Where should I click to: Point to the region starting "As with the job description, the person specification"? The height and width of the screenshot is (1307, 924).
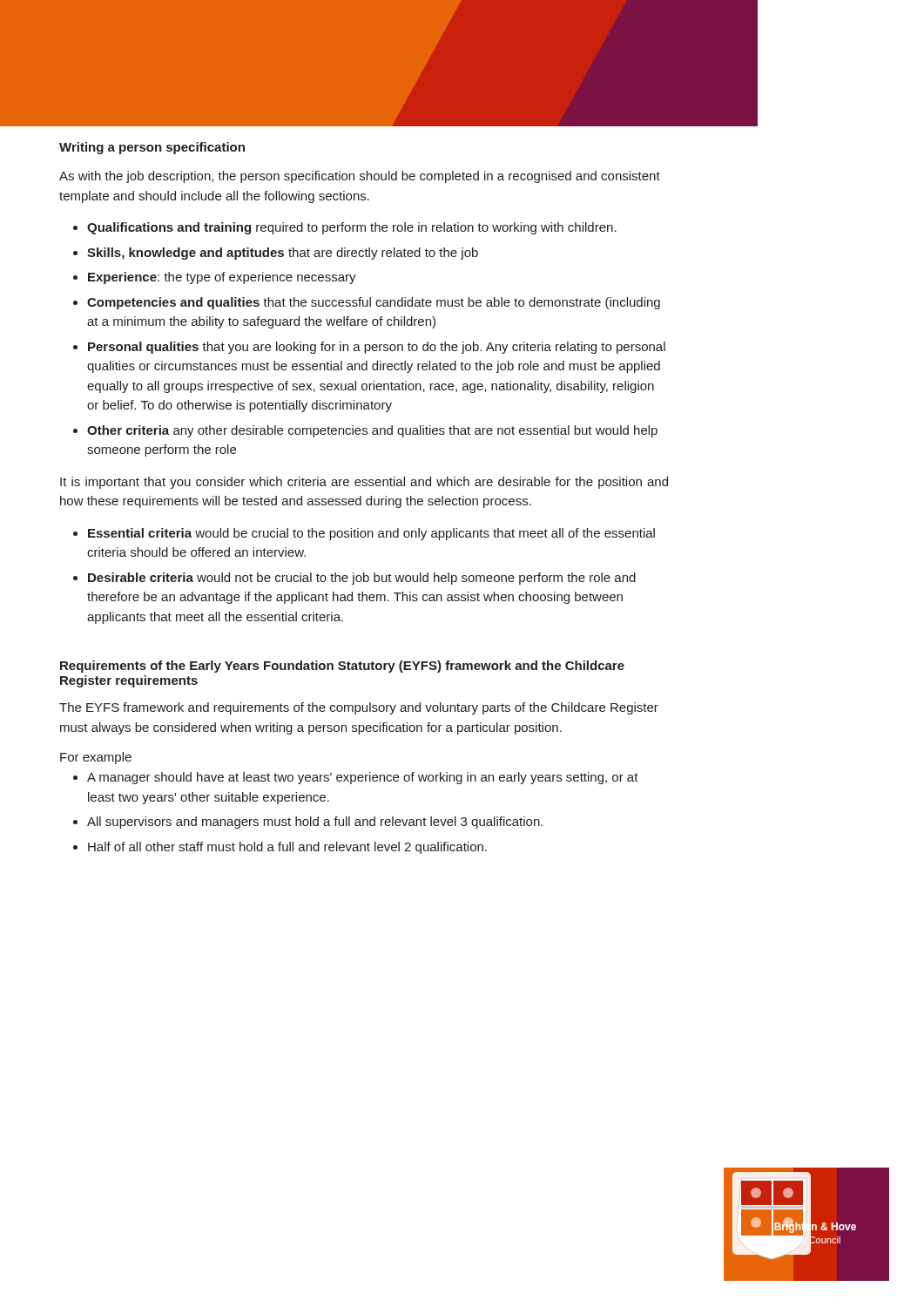point(359,185)
